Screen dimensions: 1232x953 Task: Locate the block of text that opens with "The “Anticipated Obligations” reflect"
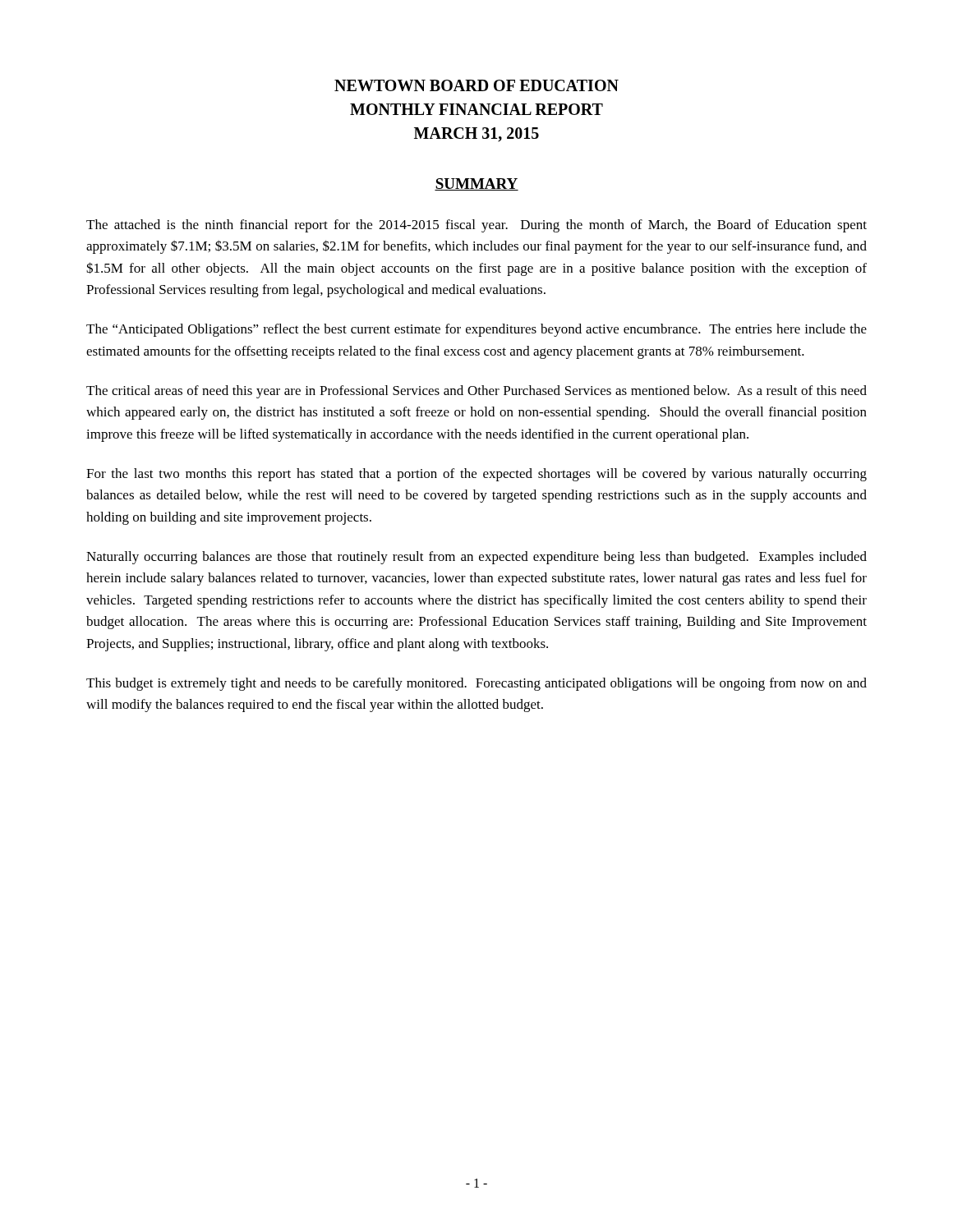pos(476,340)
